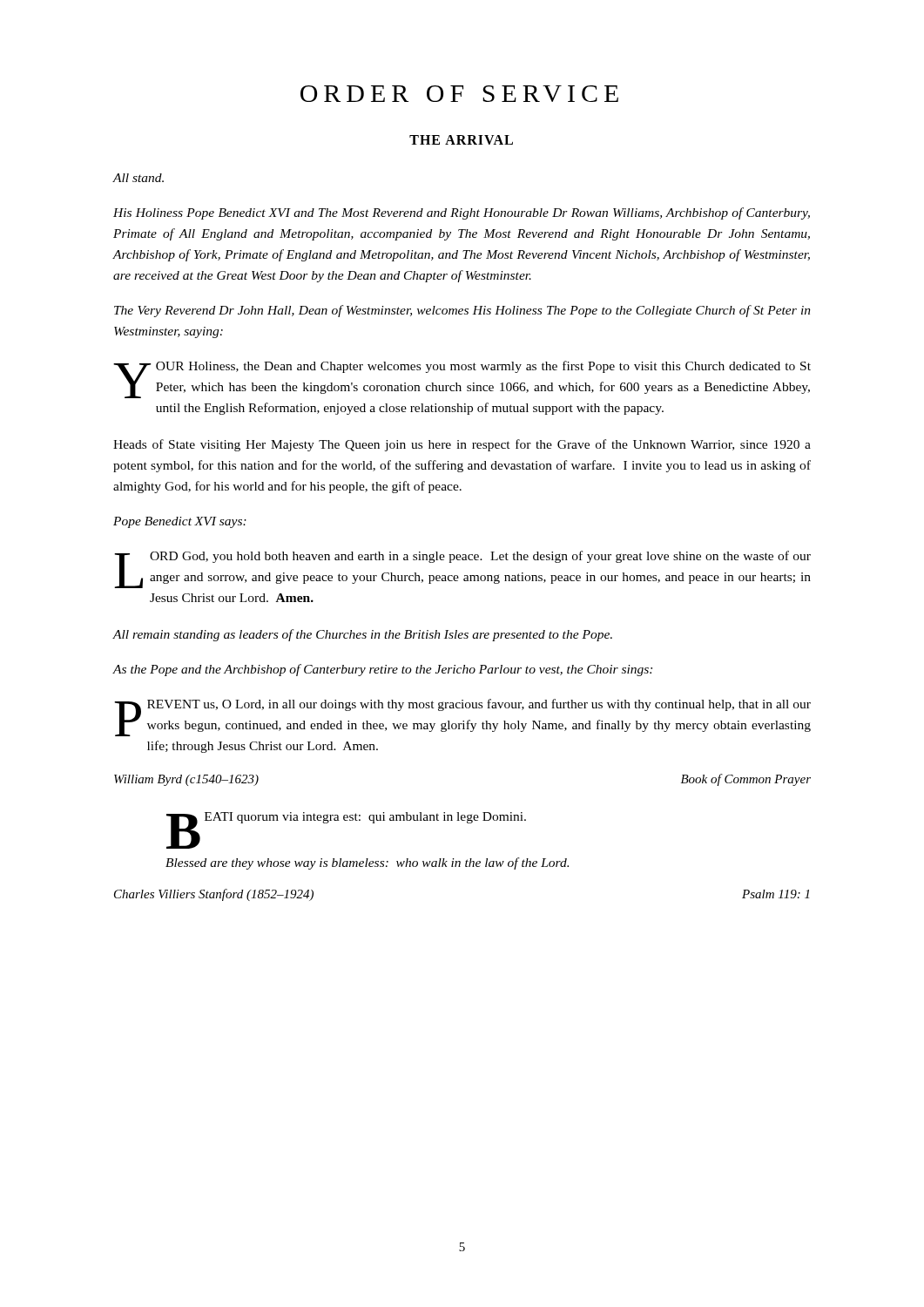Image resolution: width=924 pixels, height=1307 pixels.
Task: Find the text with the text "All stand."
Action: point(139,177)
